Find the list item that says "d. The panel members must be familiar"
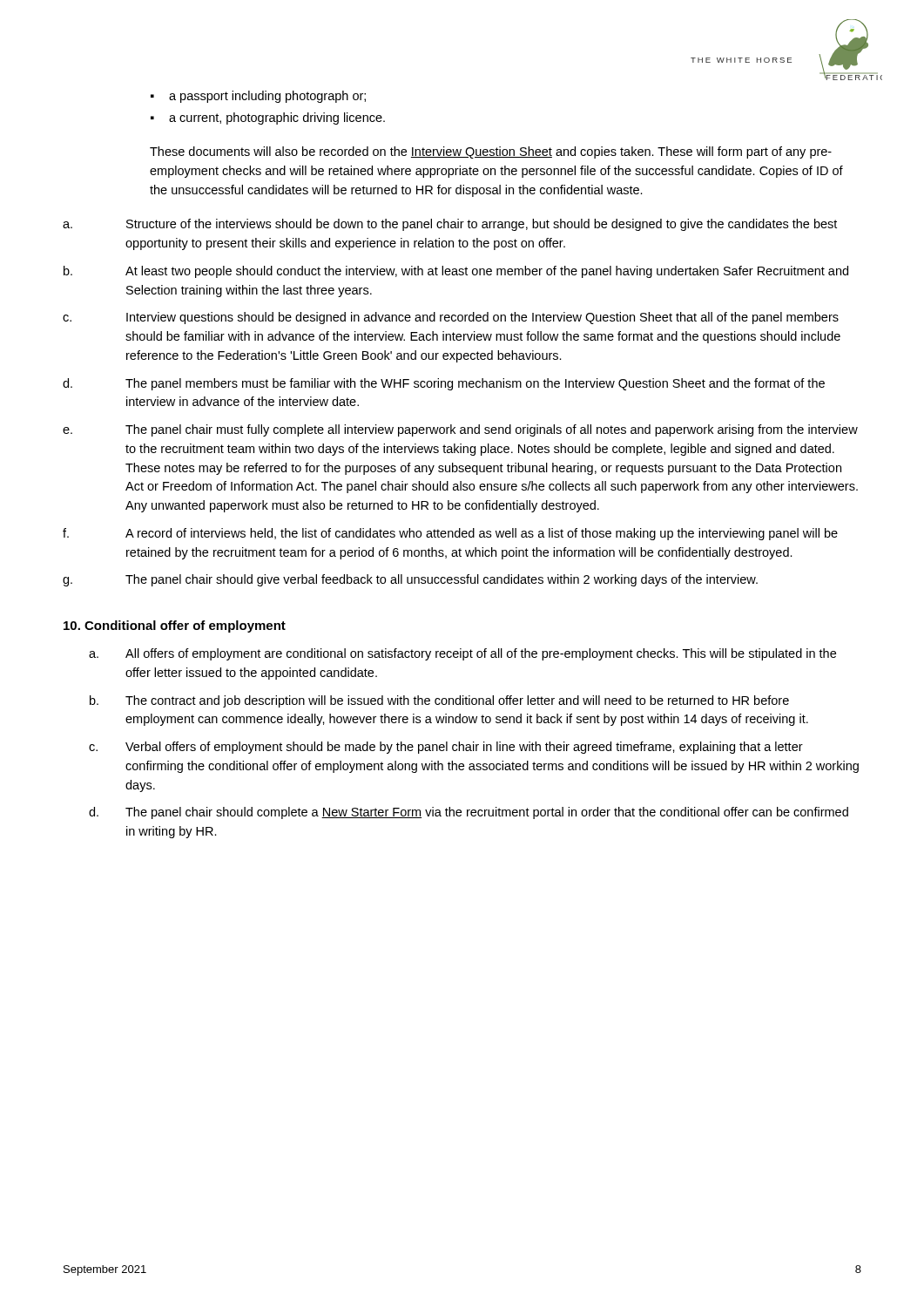Screen dimensions: 1307x924 point(462,393)
